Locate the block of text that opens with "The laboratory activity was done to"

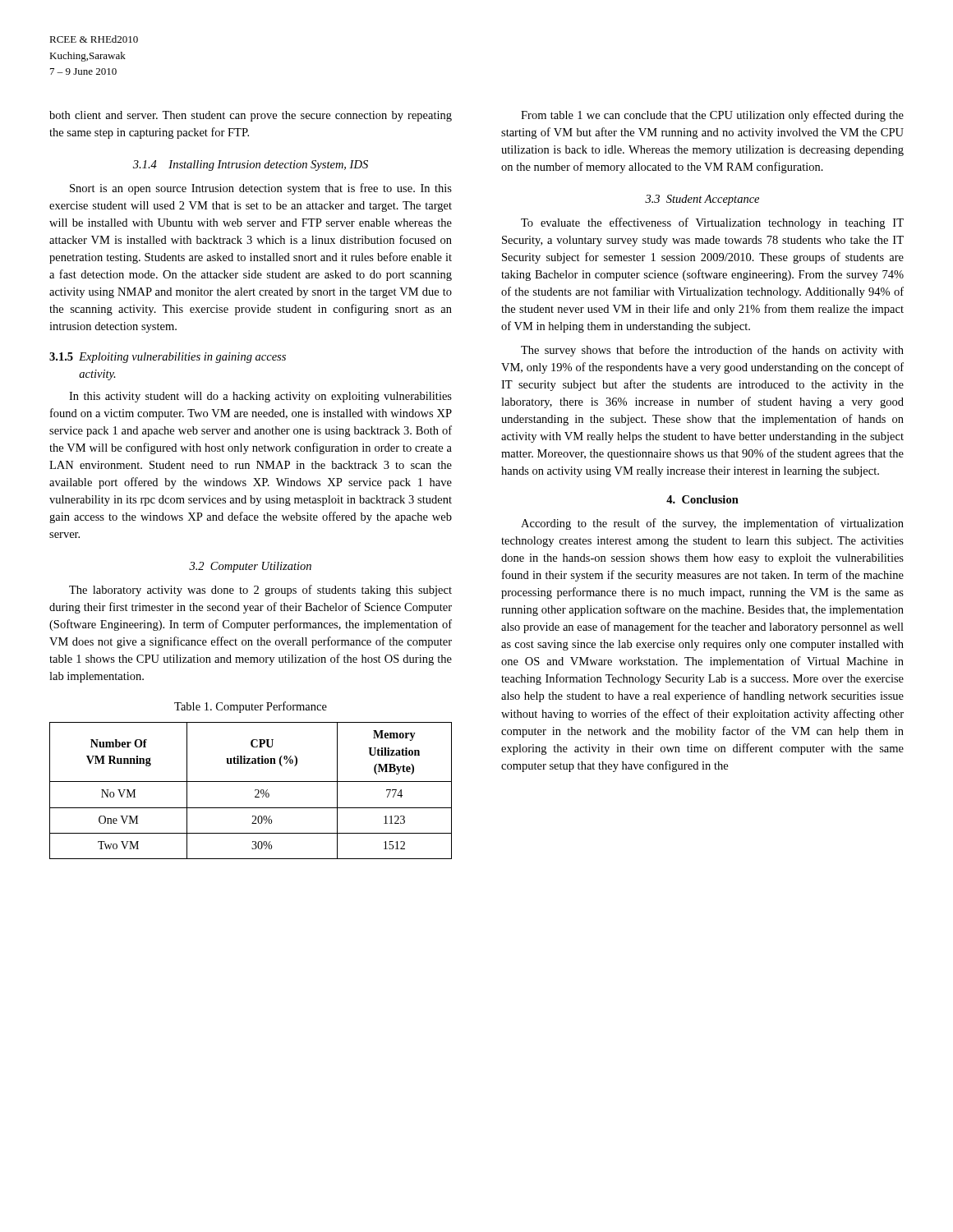coord(251,634)
